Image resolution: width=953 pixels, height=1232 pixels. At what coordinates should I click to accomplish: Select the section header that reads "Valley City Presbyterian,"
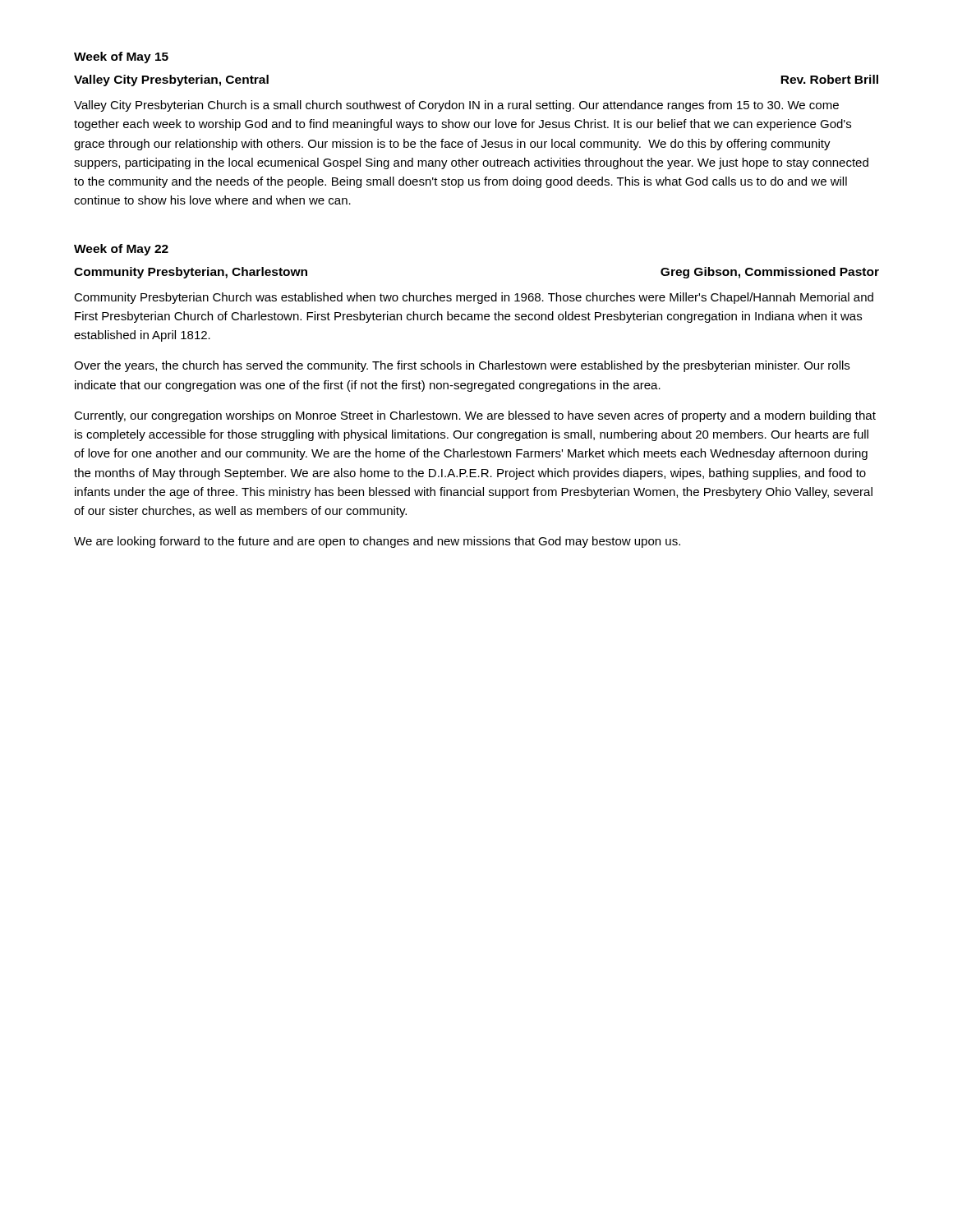(161, 80)
